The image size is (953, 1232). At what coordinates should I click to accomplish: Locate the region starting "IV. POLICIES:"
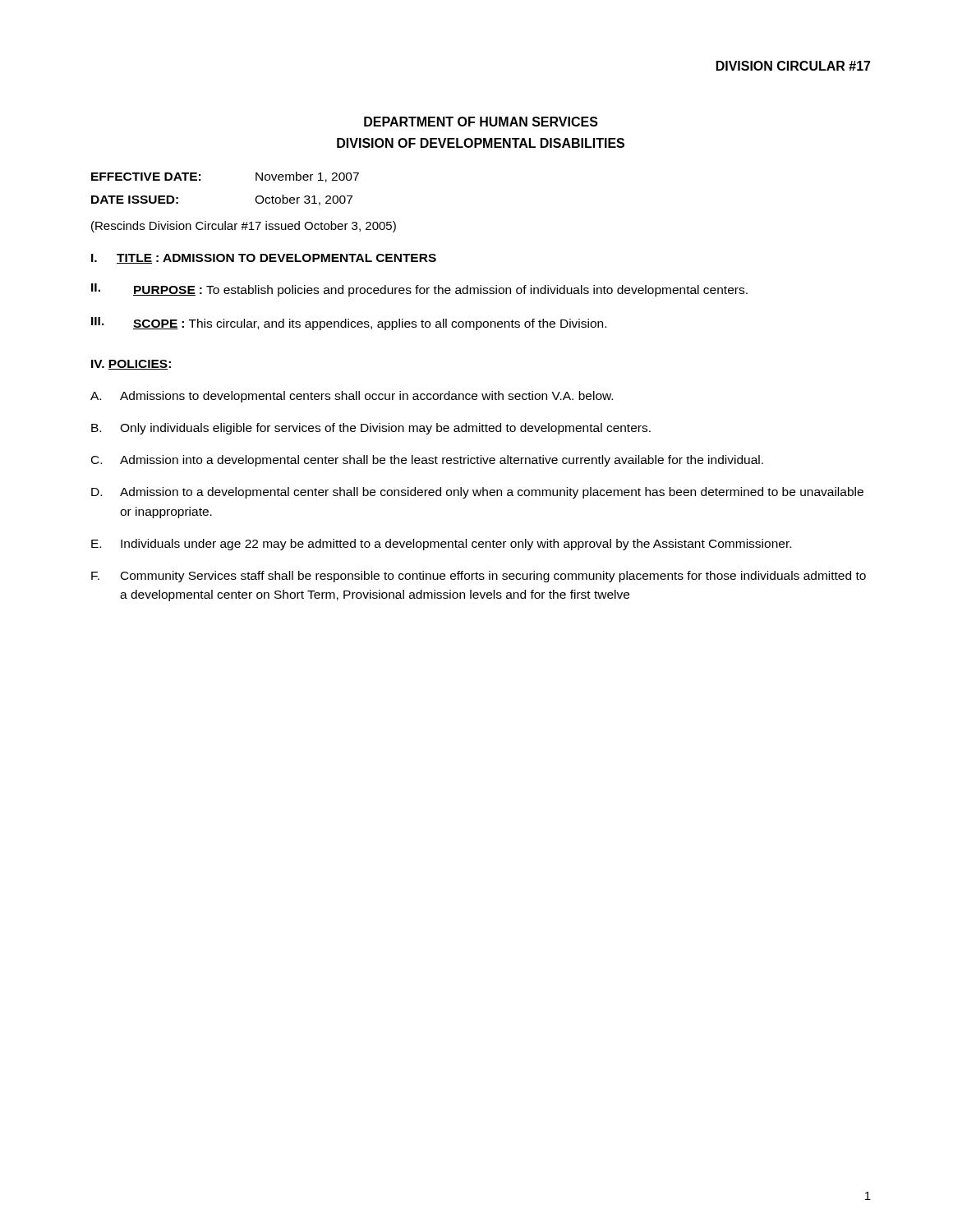tap(131, 363)
